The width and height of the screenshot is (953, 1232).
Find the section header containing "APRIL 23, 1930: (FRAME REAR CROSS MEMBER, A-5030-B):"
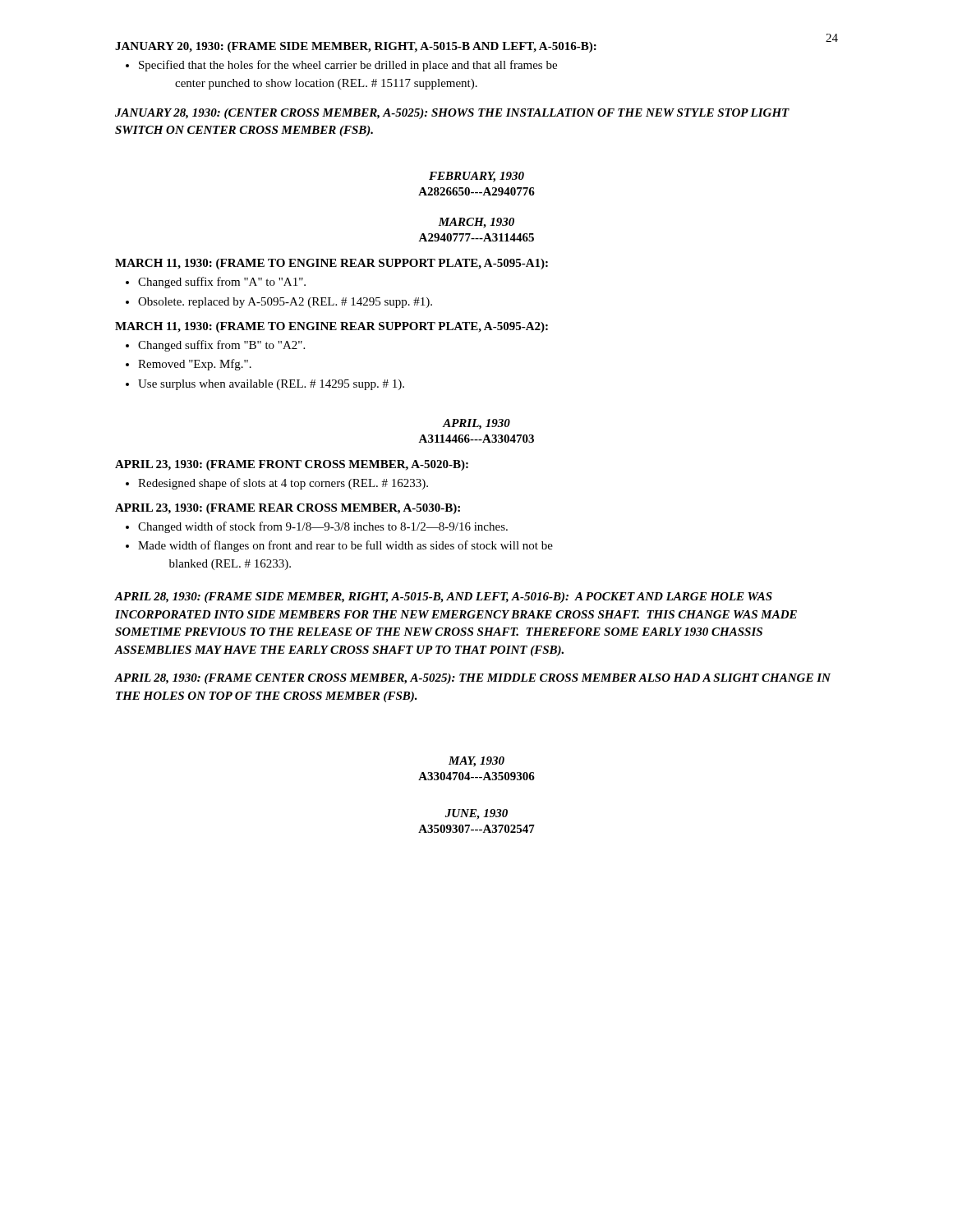click(476, 537)
